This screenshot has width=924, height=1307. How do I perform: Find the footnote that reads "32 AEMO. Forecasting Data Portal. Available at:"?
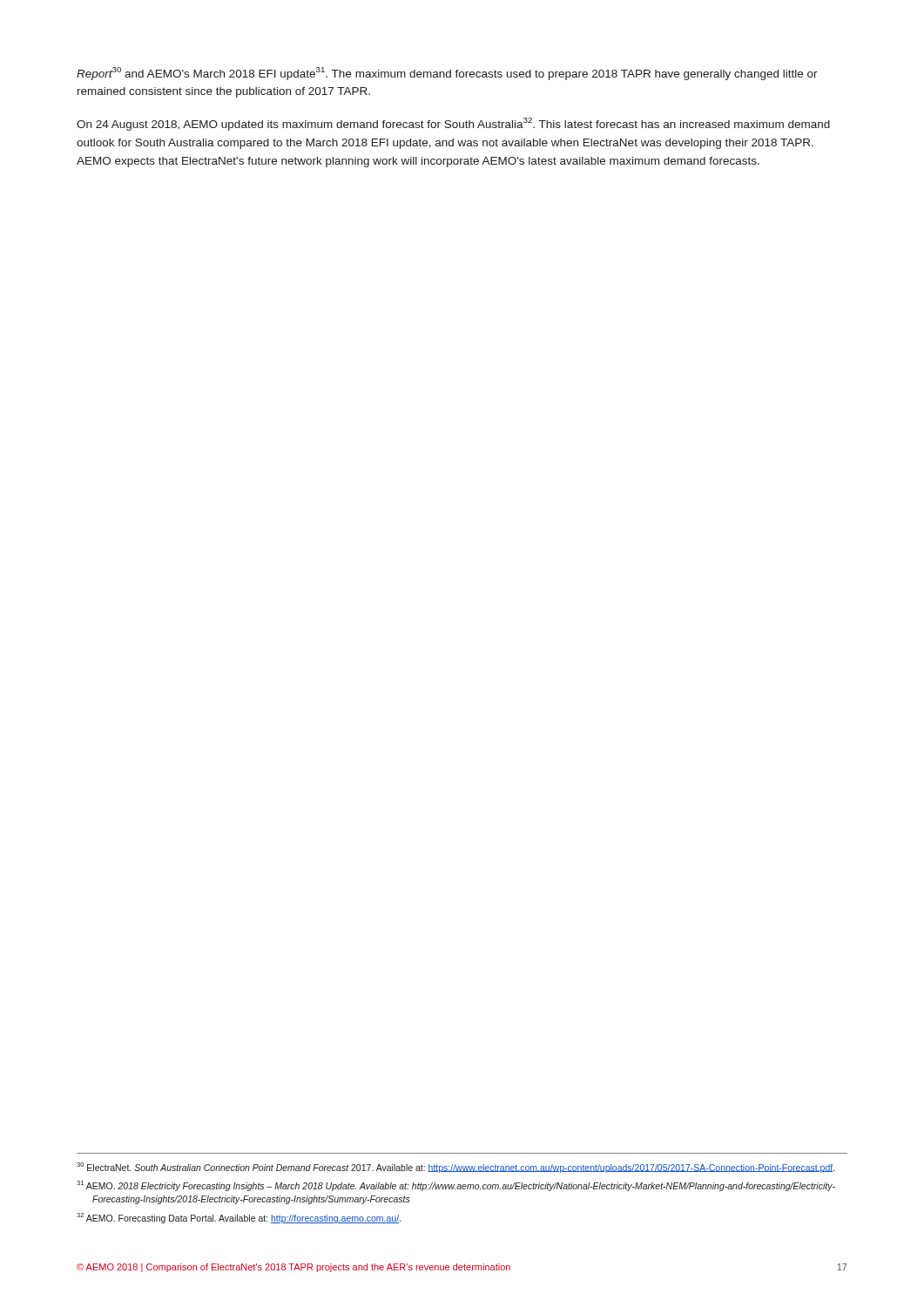click(x=239, y=1217)
